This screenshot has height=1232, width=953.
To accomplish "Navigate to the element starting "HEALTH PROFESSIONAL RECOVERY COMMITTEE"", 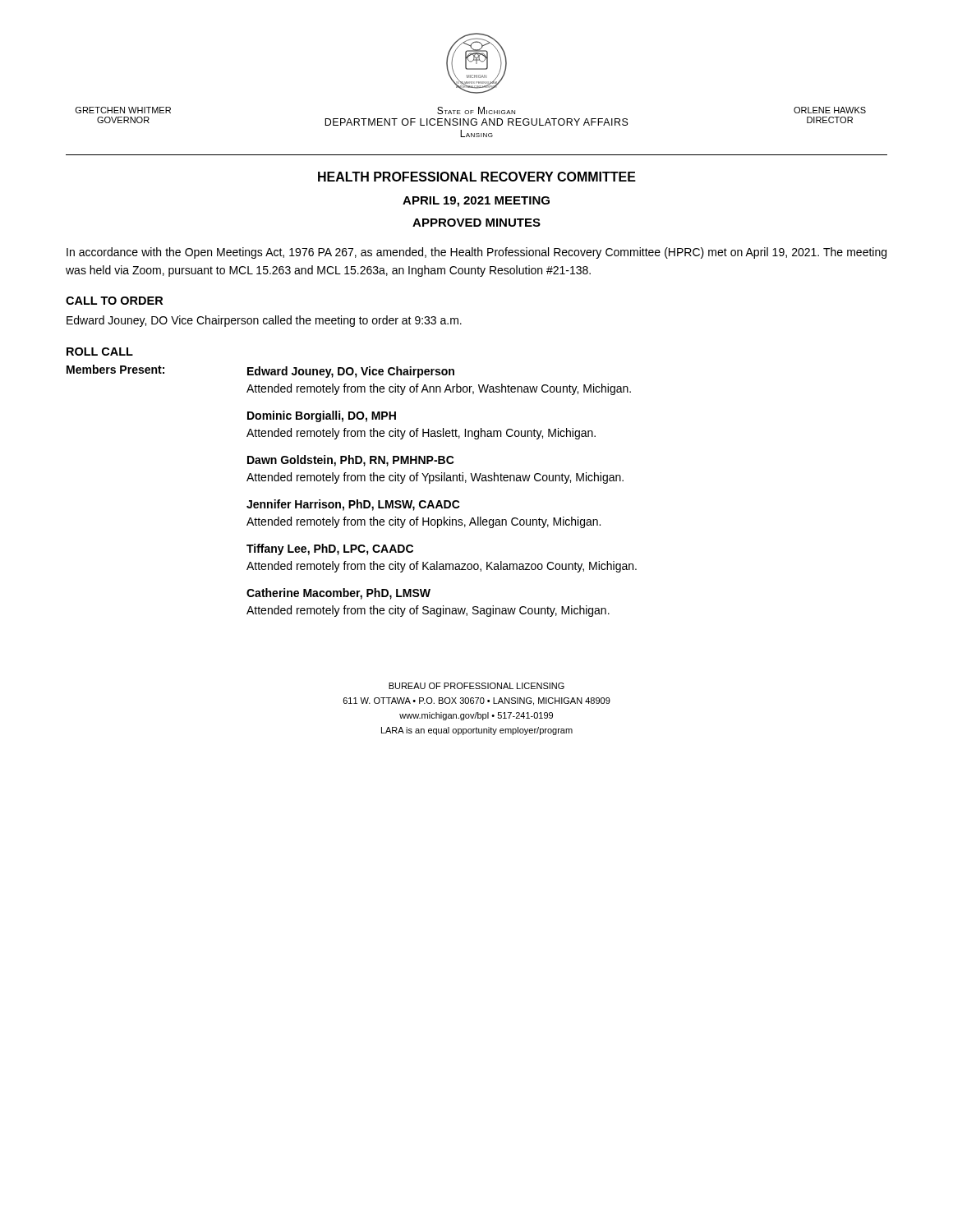I will [x=476, y=177].
